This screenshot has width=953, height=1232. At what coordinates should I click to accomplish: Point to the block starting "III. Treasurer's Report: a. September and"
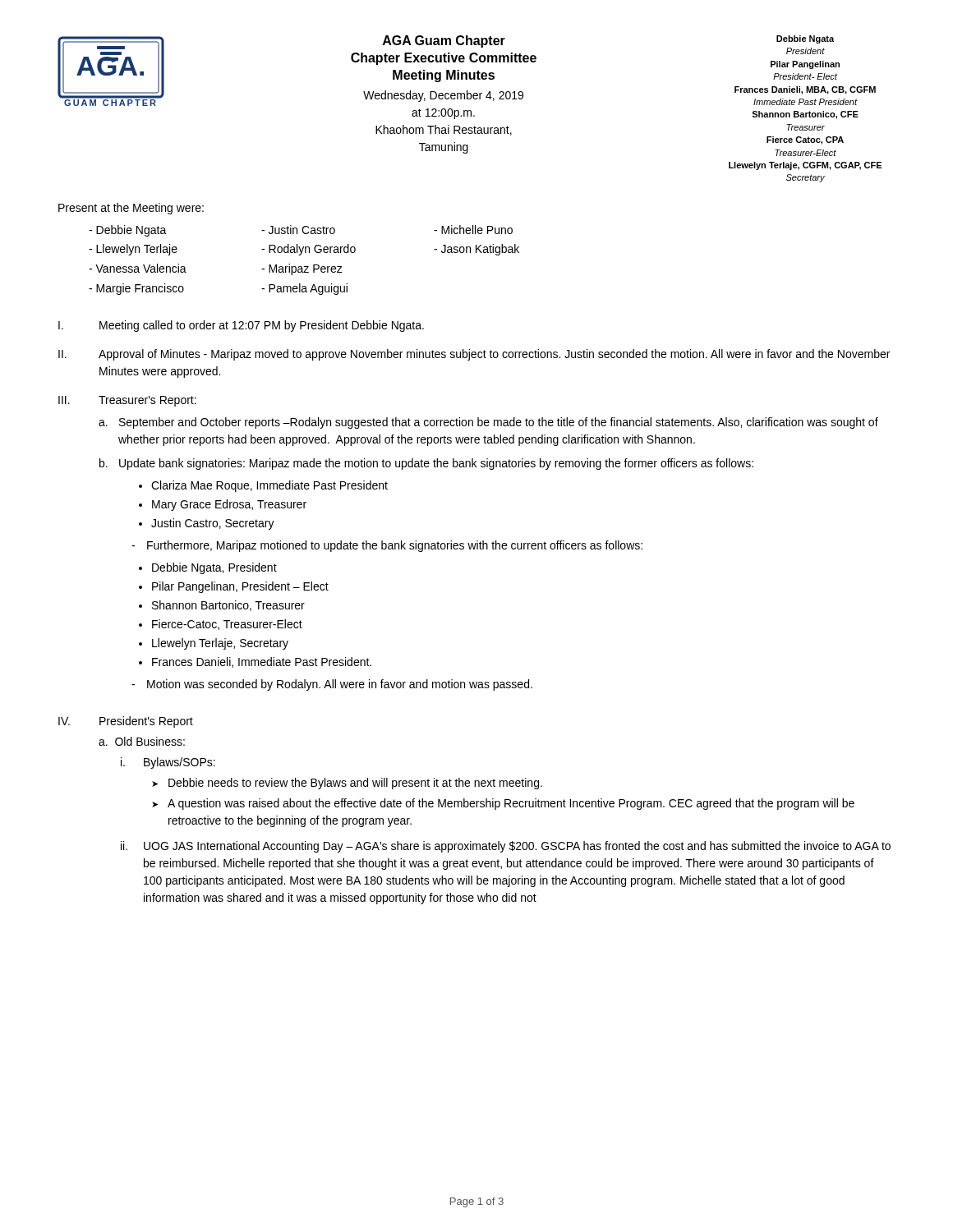[x=476, y=546]
